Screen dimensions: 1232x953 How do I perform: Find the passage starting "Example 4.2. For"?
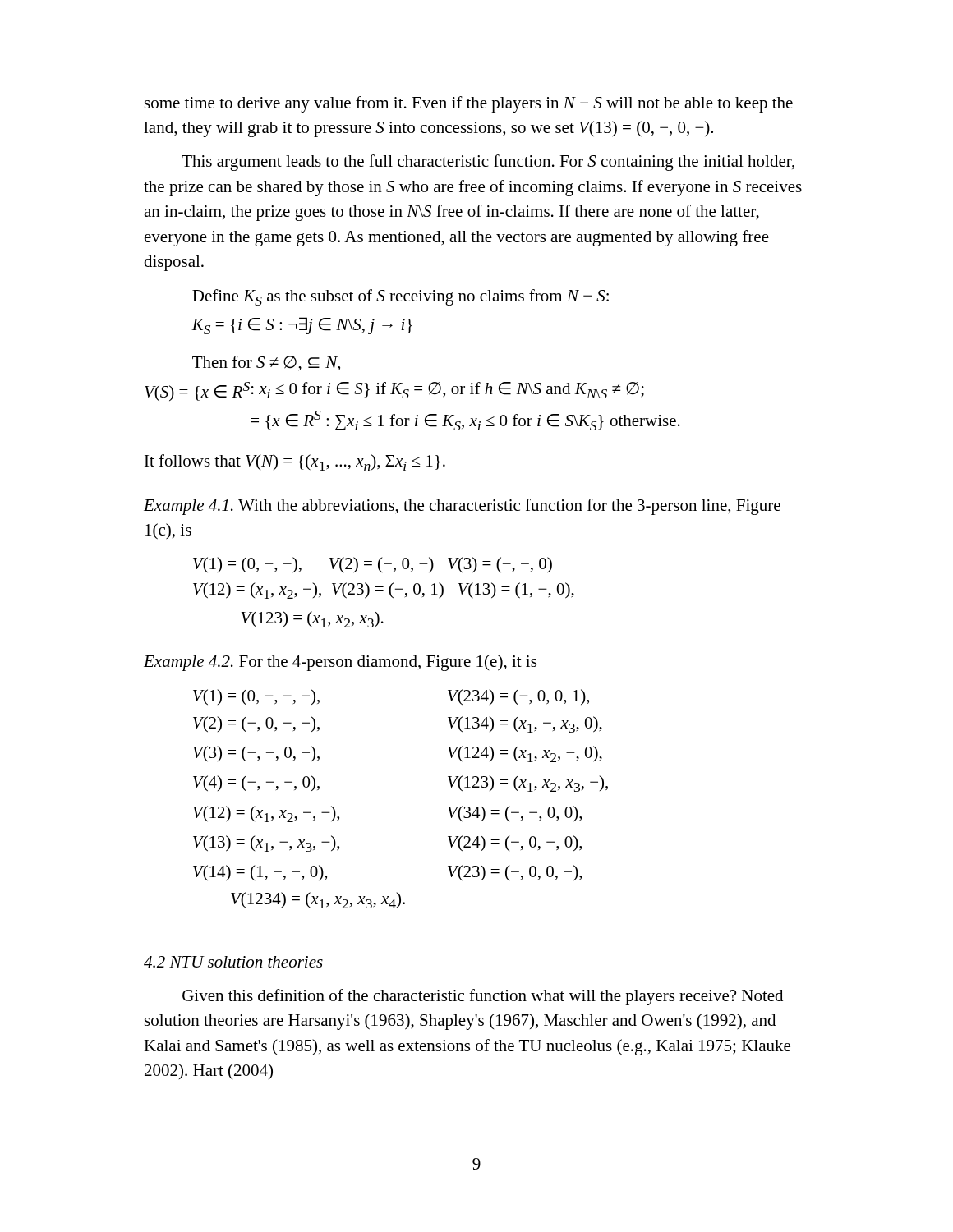click(x=476, y=782)
